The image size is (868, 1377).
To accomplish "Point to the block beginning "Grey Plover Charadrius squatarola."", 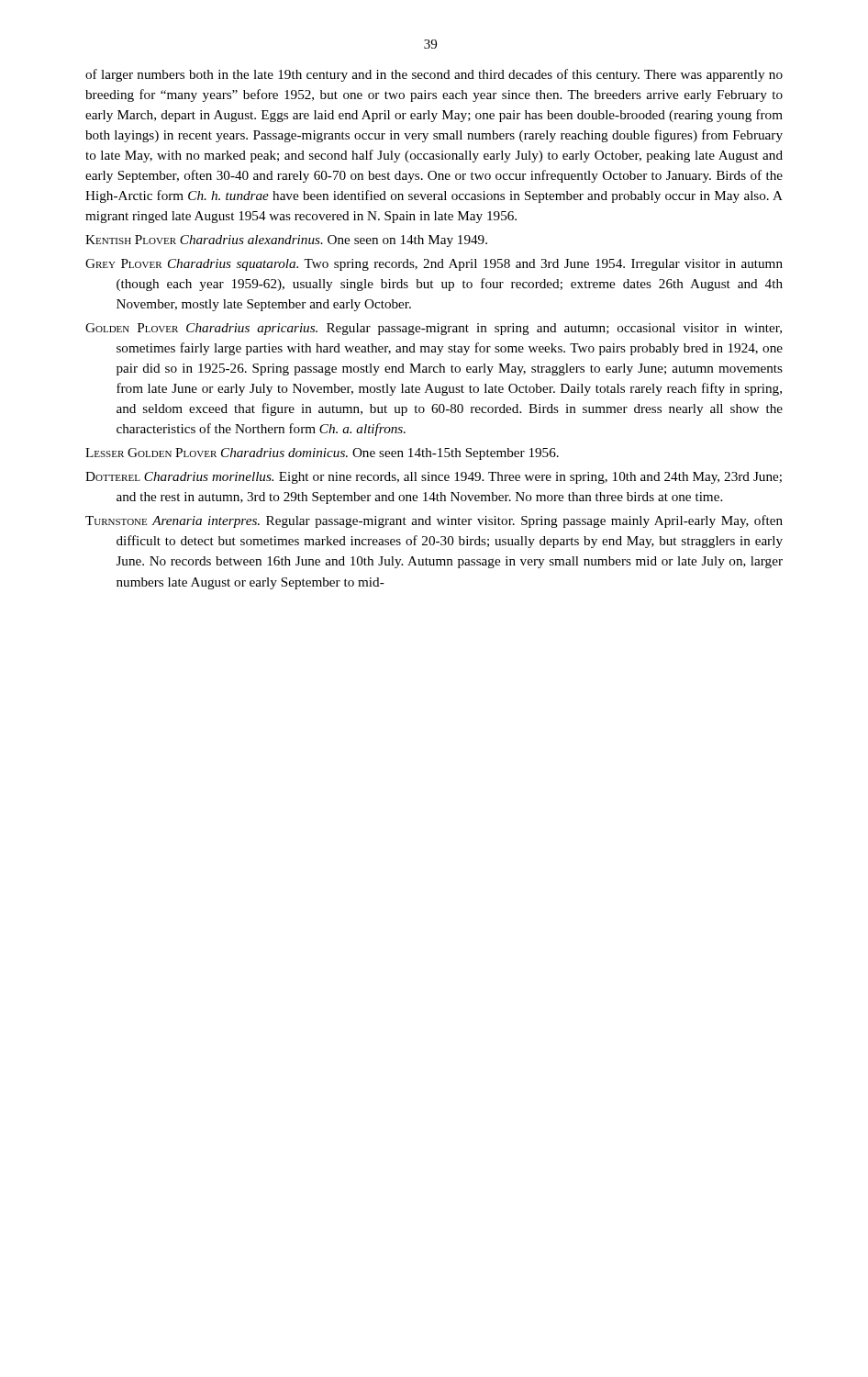I will pos(434,283).
